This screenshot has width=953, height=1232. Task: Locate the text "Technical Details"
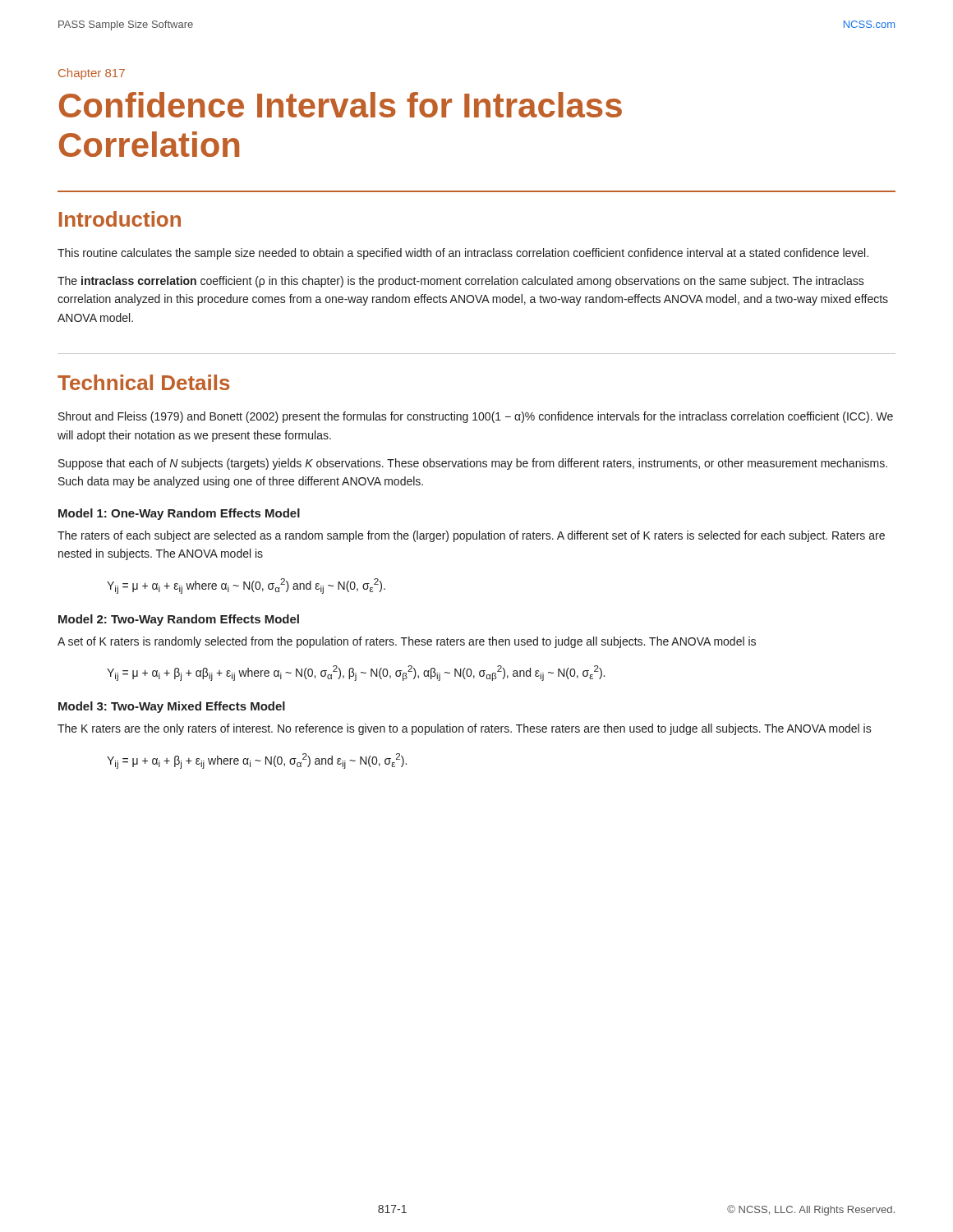point(144,383)
